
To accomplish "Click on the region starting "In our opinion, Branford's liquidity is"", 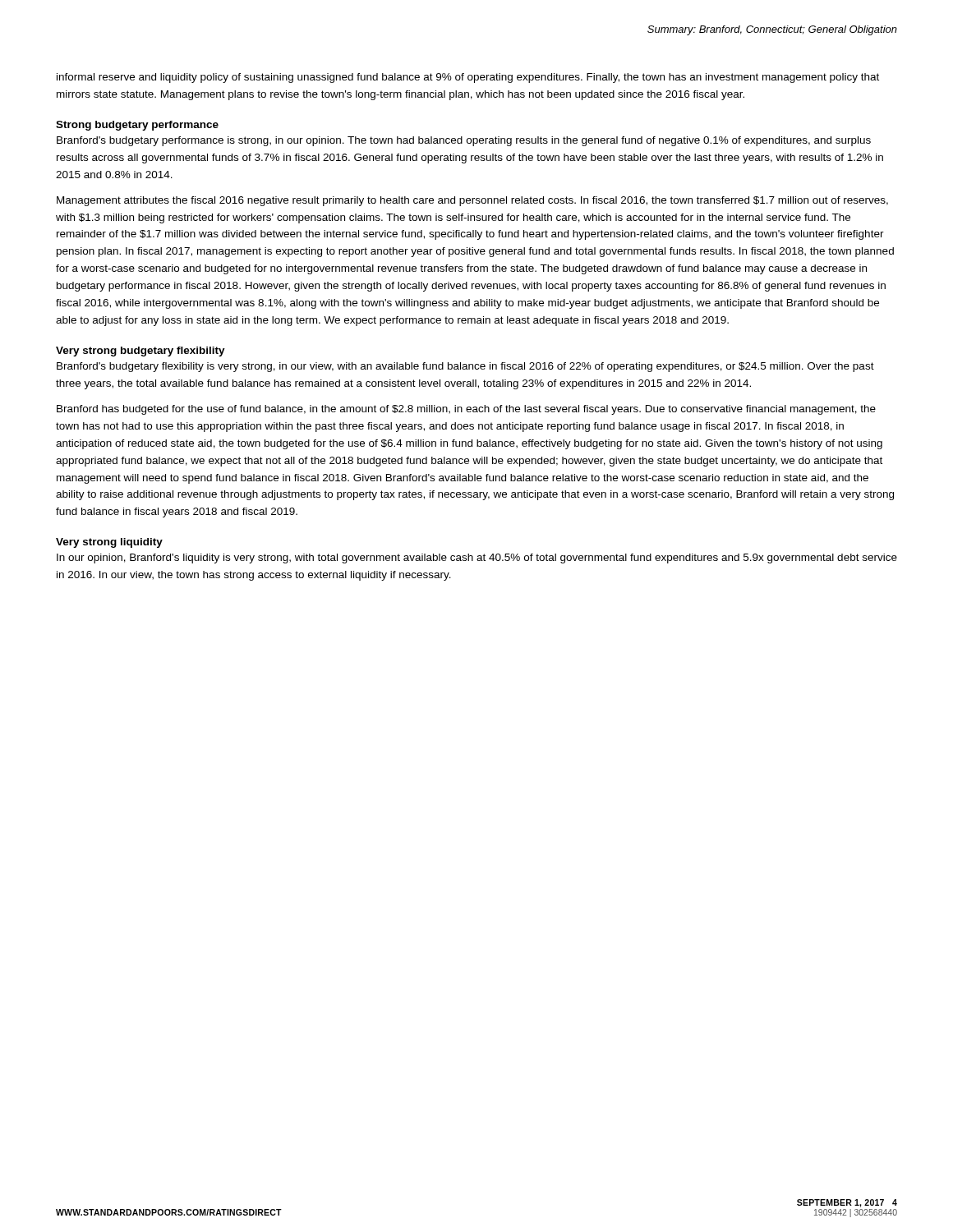I will click(476, 566).
